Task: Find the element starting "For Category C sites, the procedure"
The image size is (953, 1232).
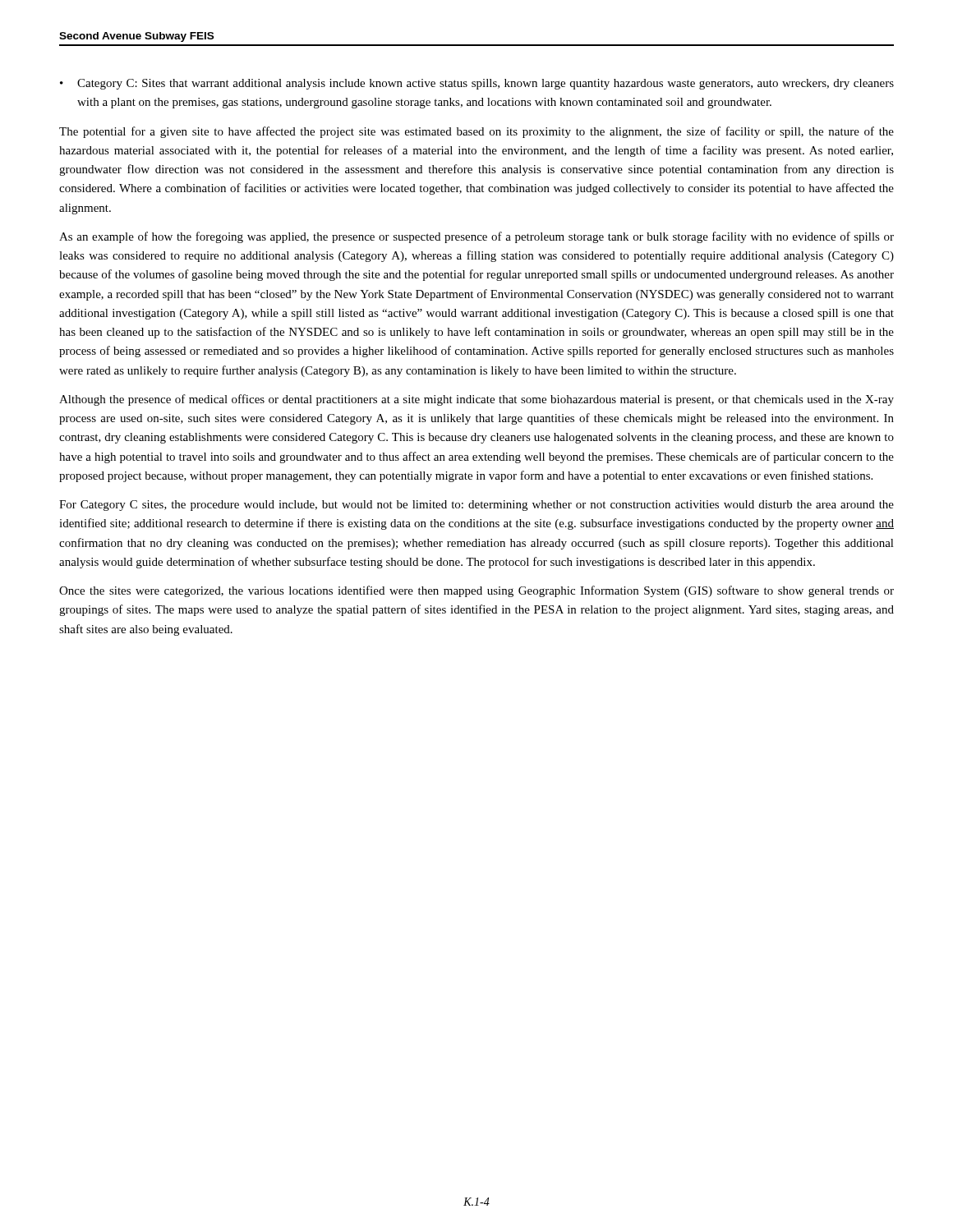Action: (x=476, y=533)
